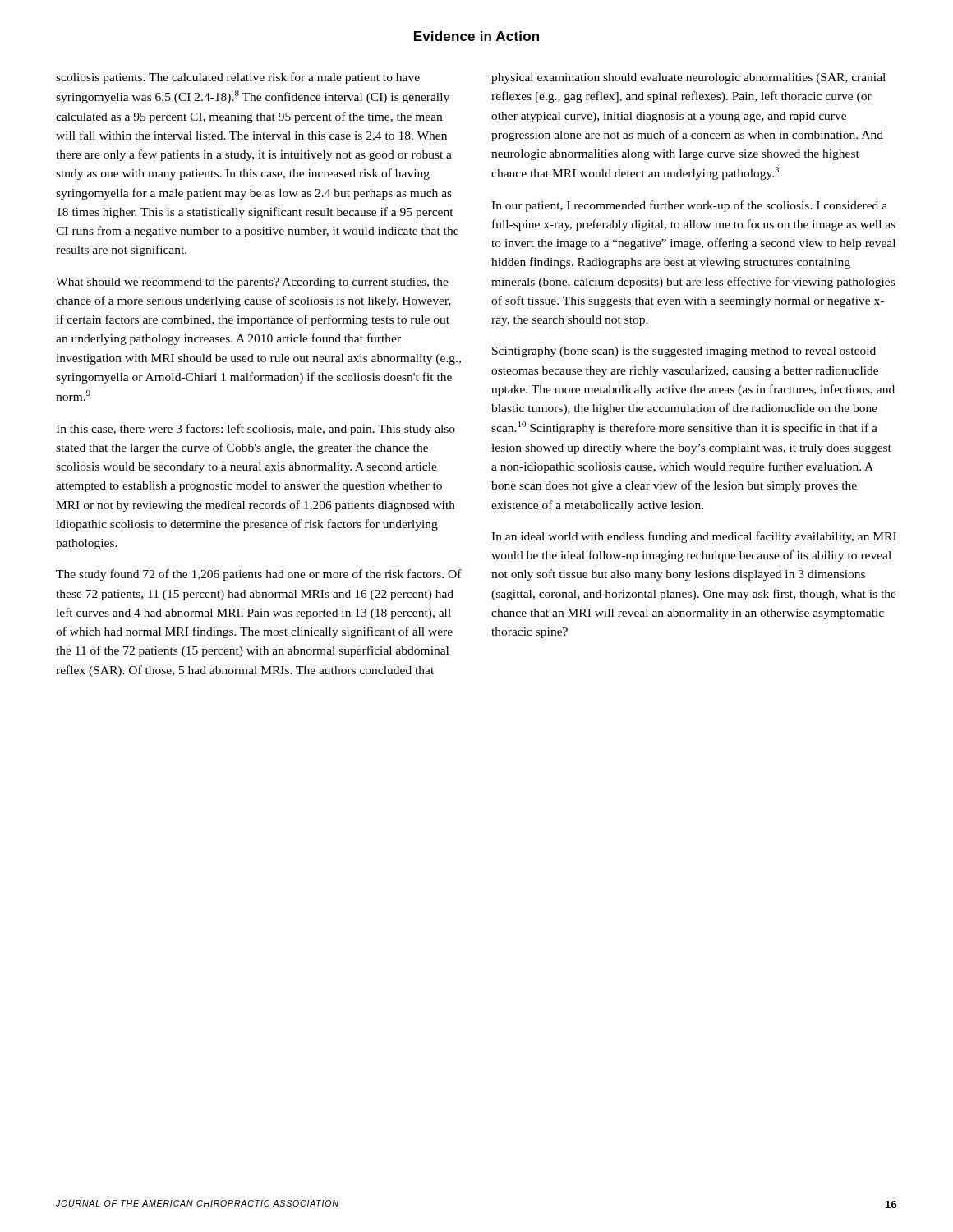The width and height of the screenshot is (953, 1232).
Task: Navigate to the block starting "In this case, there were"
Action: click(259, 485)
